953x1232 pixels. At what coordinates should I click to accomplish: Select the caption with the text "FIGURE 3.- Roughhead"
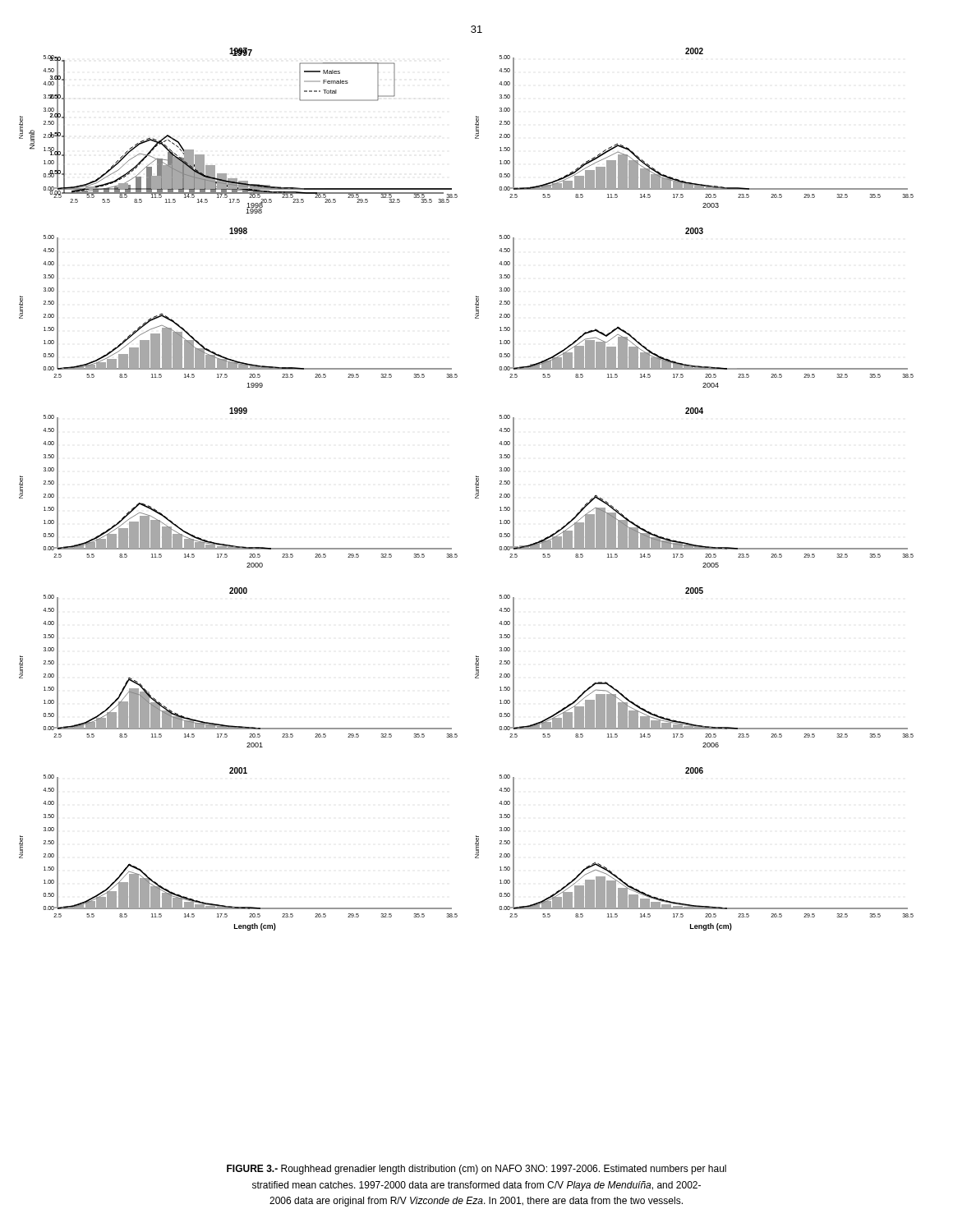[x=476, y=1185]
